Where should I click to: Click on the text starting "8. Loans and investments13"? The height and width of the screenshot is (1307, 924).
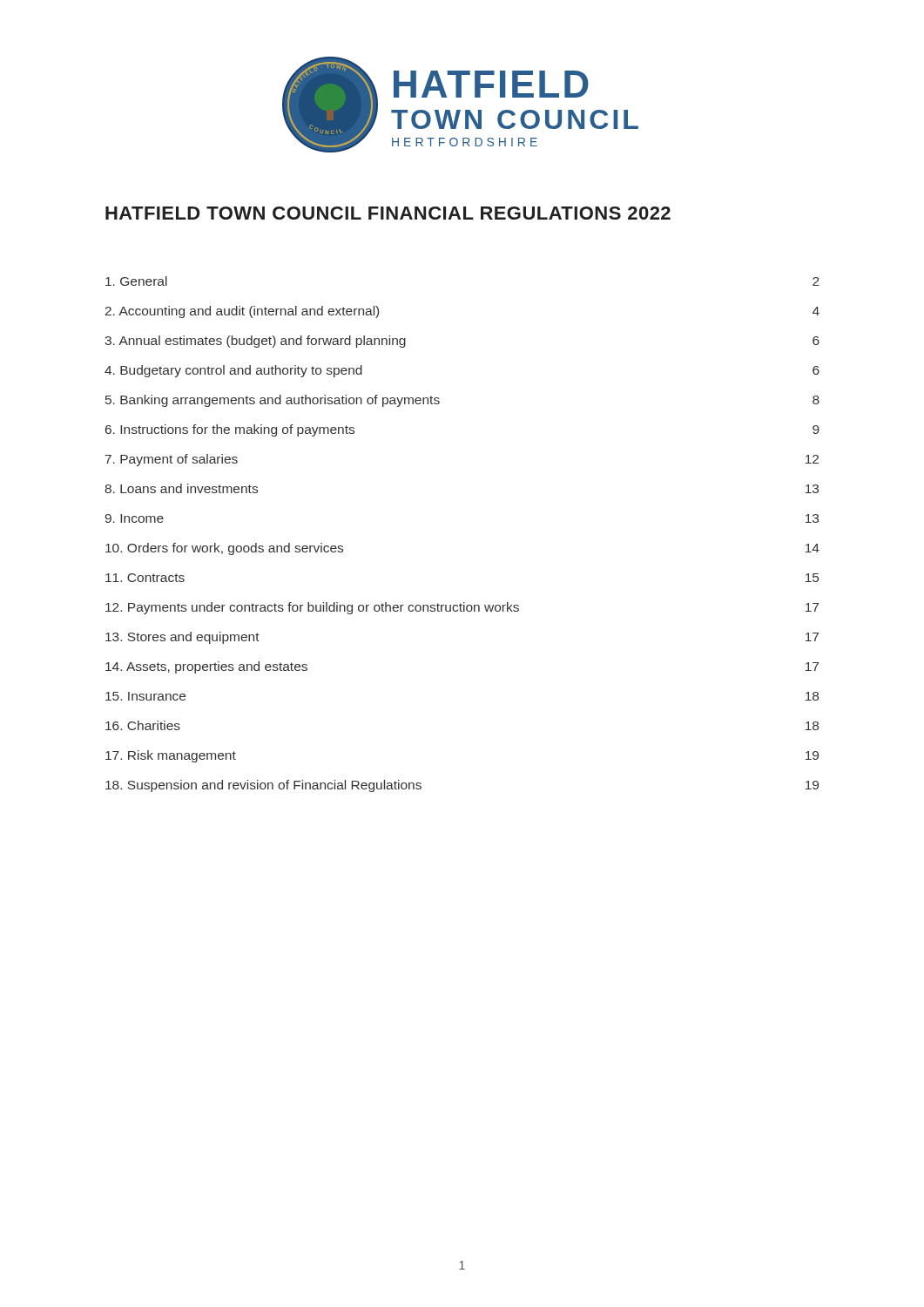pyautogui.click(x=177, y=488)
